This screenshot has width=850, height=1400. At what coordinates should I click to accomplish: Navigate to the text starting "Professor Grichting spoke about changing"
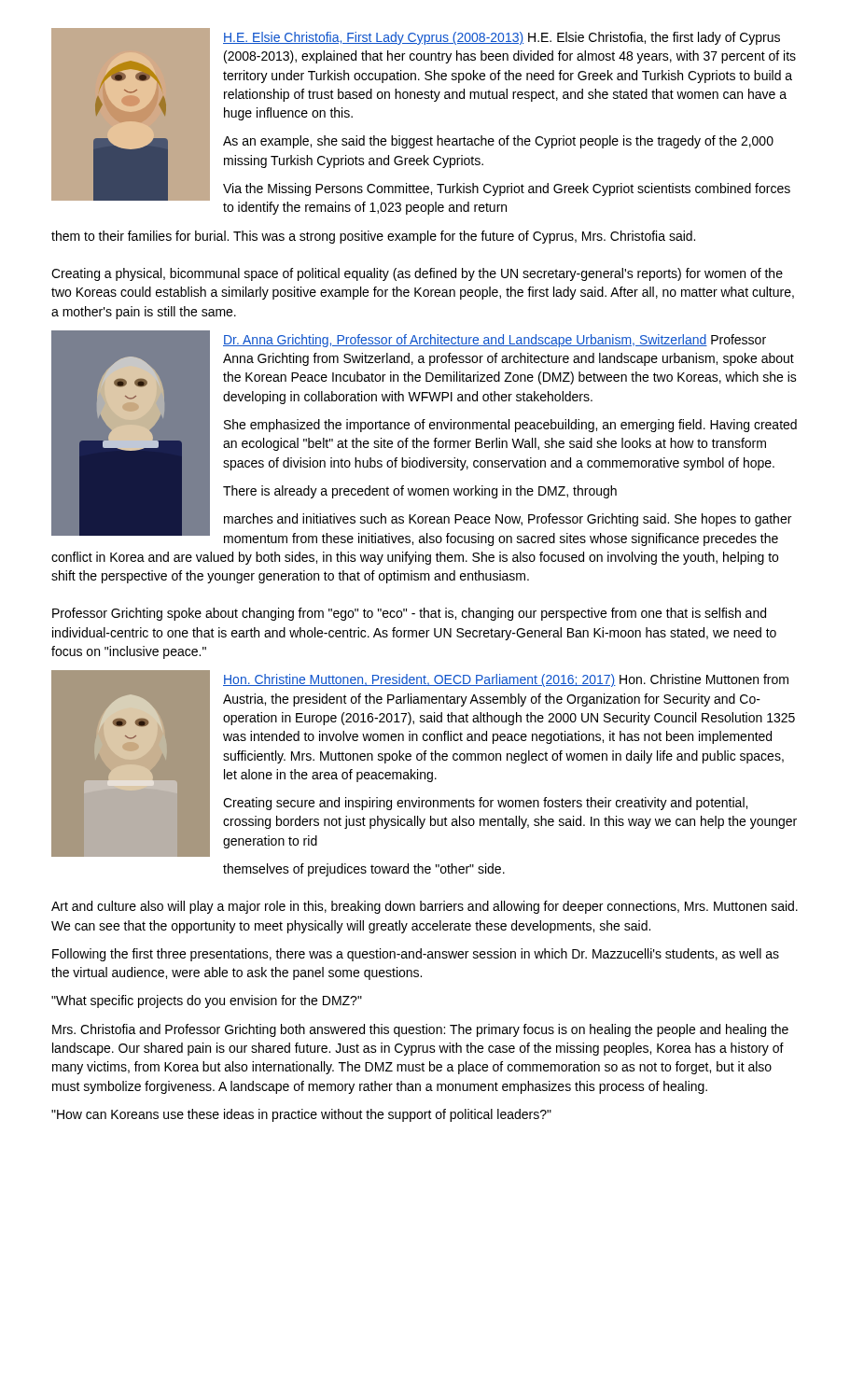(x=425, y=633)
